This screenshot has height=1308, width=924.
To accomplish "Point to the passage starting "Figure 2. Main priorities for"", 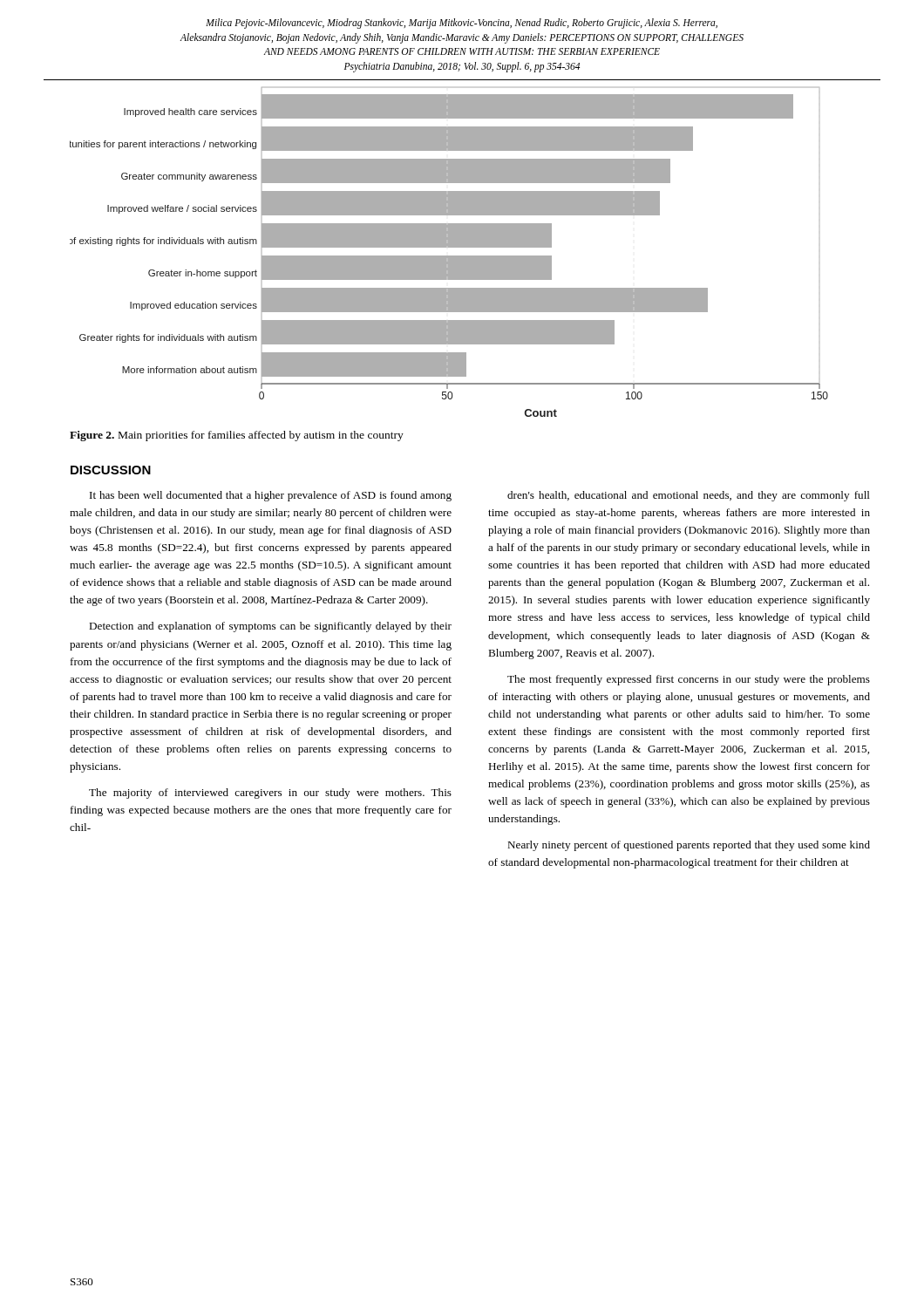I will (x=237, y=435).
